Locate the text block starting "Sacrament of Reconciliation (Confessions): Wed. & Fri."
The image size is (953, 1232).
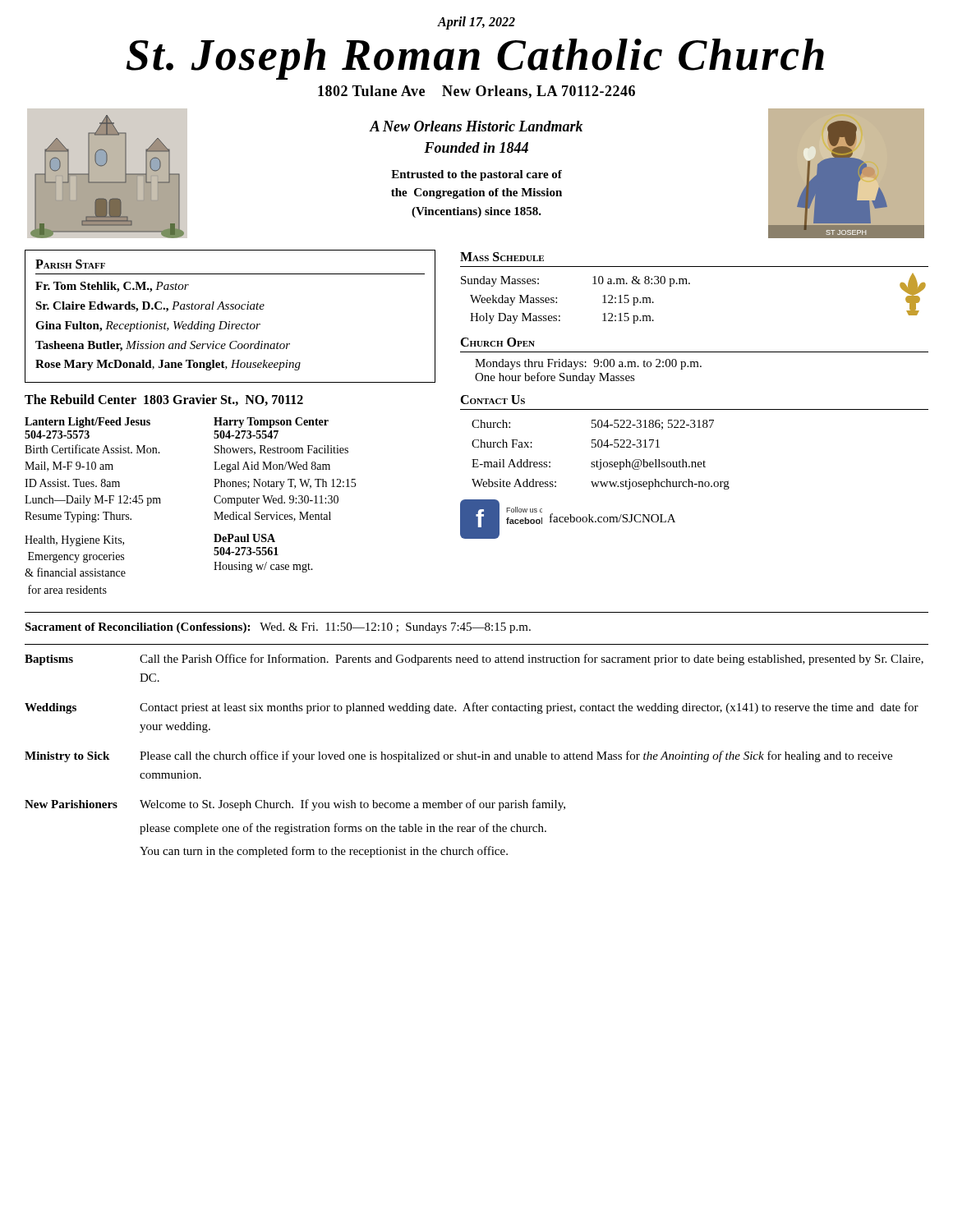pyautogui.click(x=278, y=627)
